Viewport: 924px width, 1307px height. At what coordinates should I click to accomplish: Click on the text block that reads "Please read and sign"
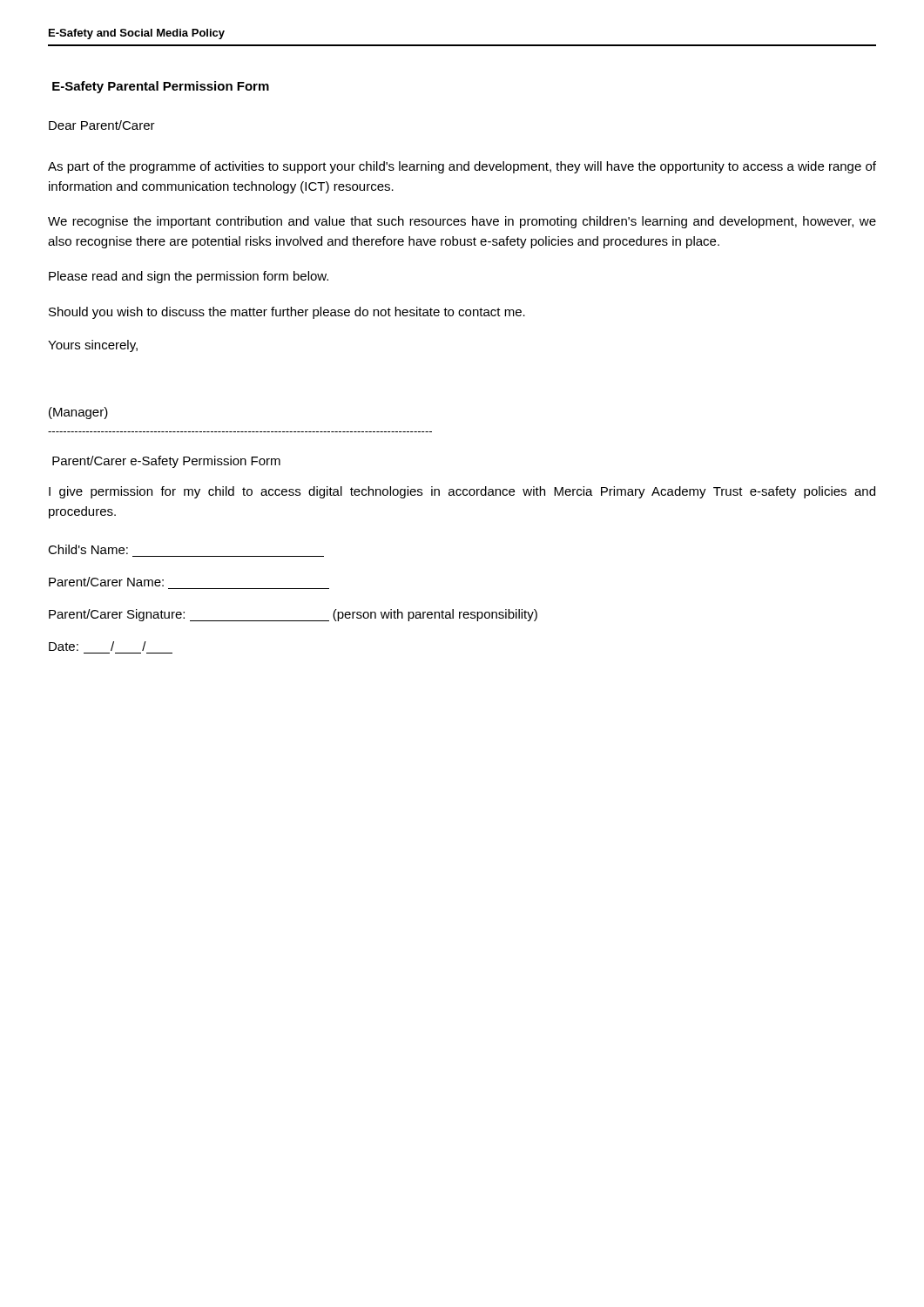tap(189, 276)
